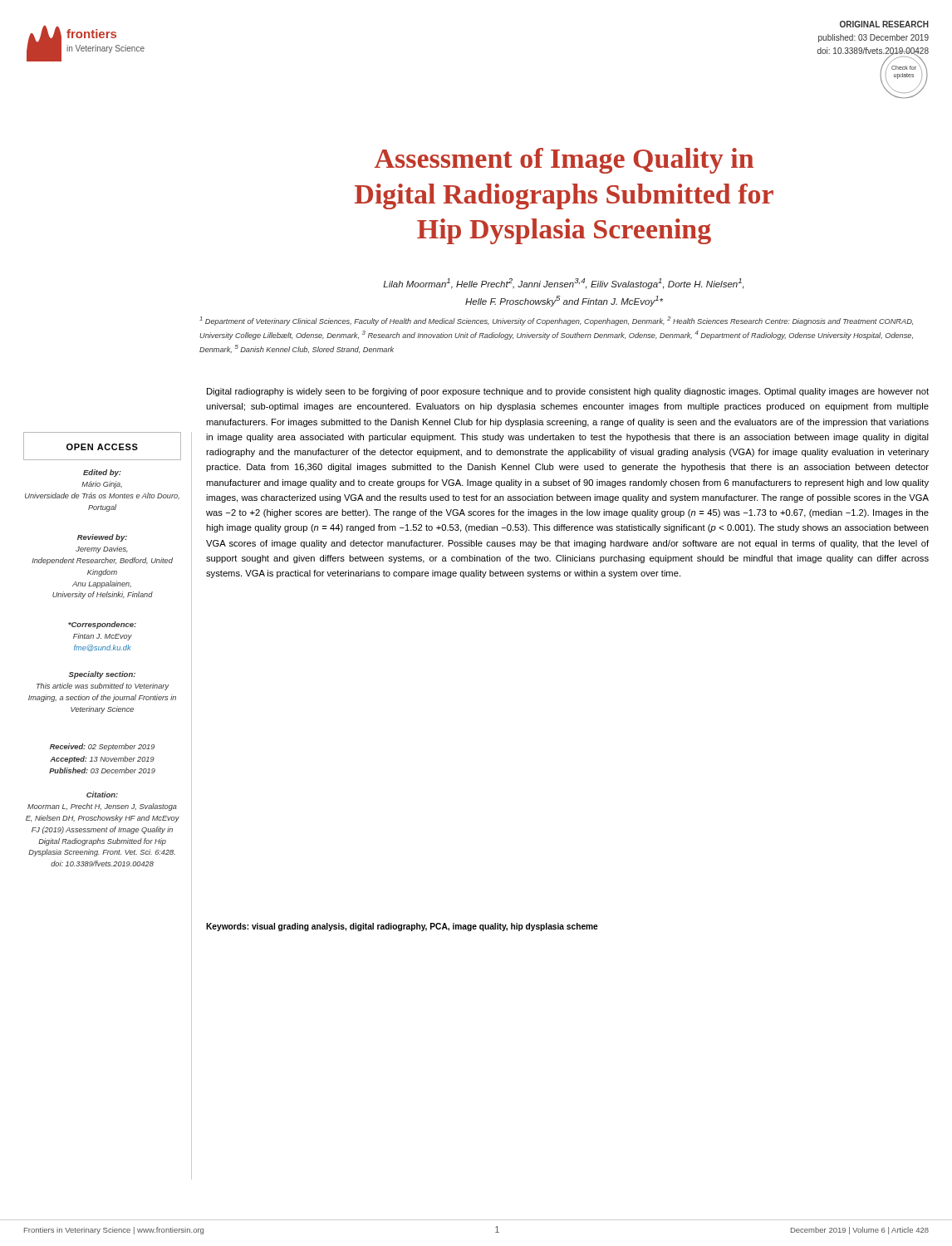This screenshot has width=952, height=1246.
Task: Point to the passage starting "Specialty section: This article"
Action: [x=102, y=692]
